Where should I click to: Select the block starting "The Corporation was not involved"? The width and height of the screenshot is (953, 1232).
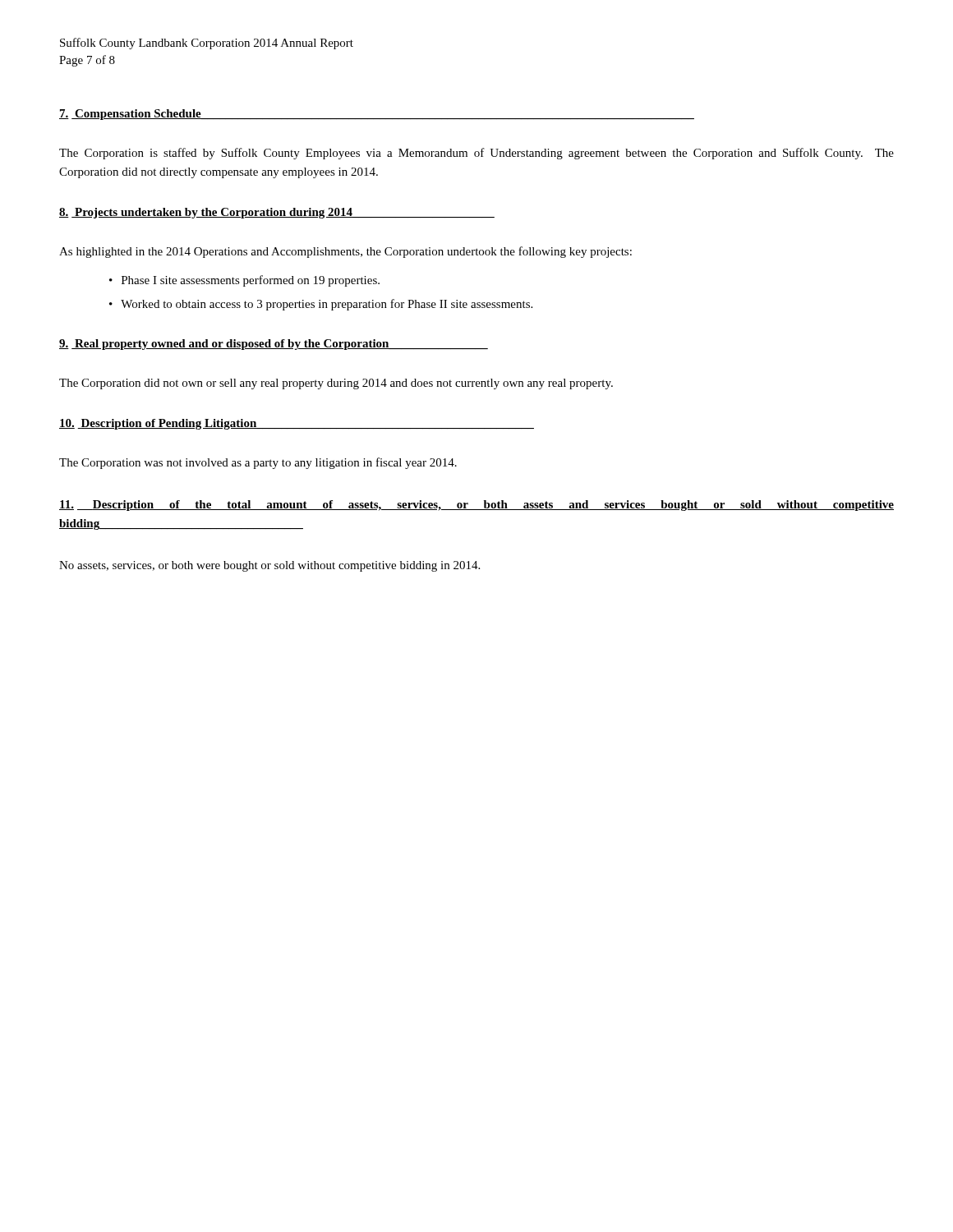258,462
